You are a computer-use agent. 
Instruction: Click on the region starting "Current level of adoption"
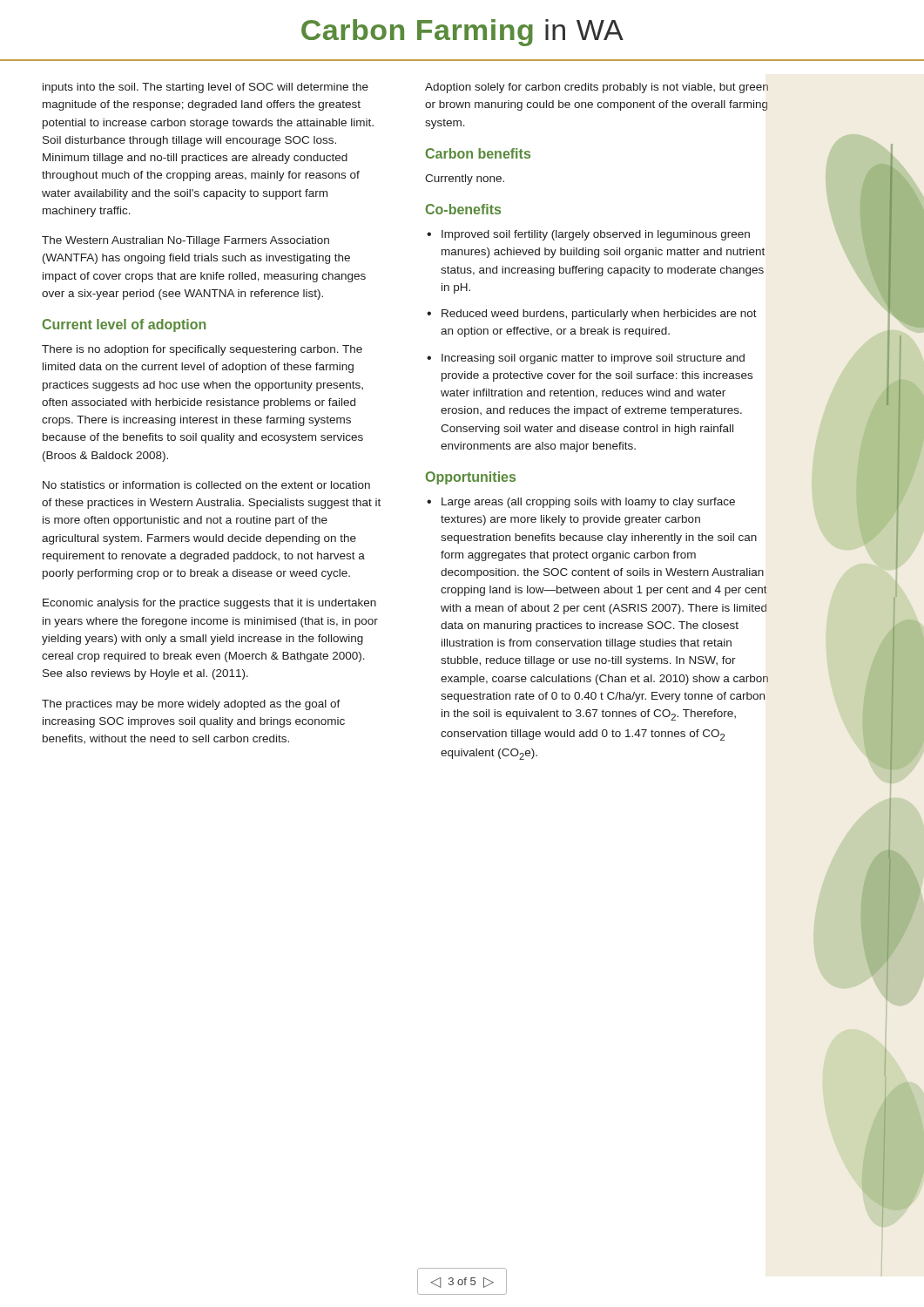212,325
